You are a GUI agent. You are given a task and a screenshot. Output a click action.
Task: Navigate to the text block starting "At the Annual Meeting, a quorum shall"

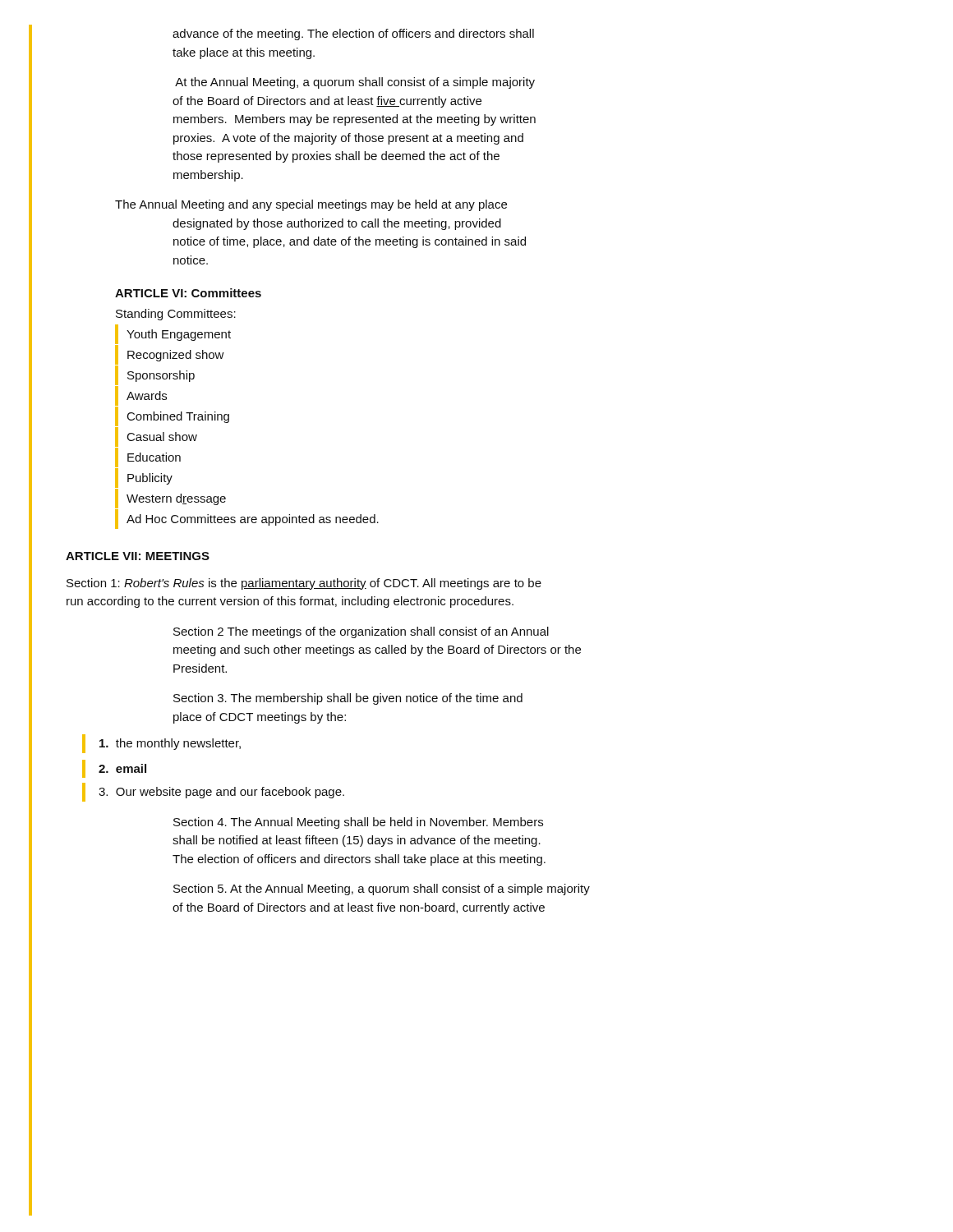pyautogui.click(x=354, y=128)
